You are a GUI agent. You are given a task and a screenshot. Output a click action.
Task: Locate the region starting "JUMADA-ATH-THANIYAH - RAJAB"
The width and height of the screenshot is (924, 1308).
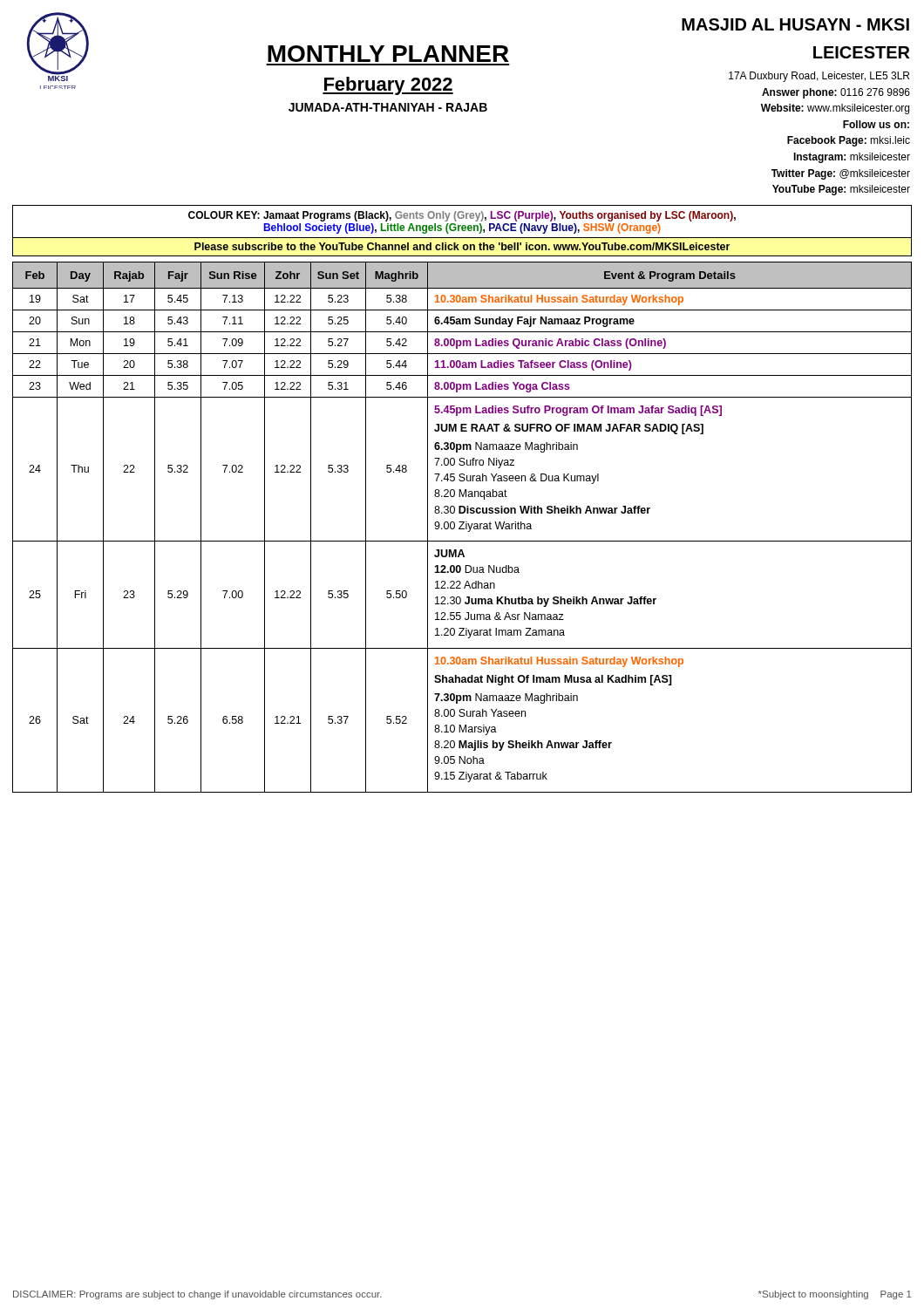[x=388, y=107]
